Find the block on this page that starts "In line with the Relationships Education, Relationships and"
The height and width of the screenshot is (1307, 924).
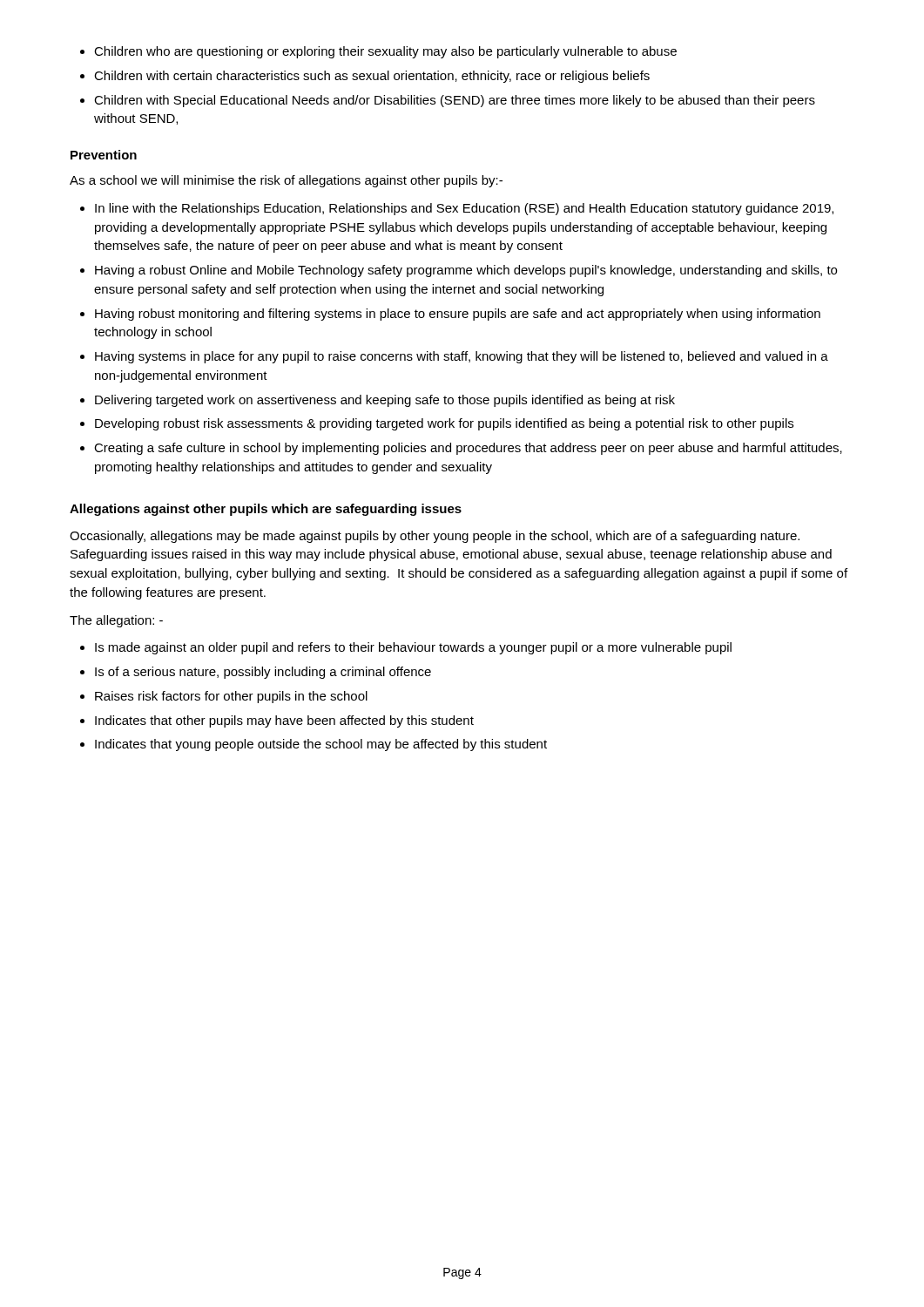point(462,227)
